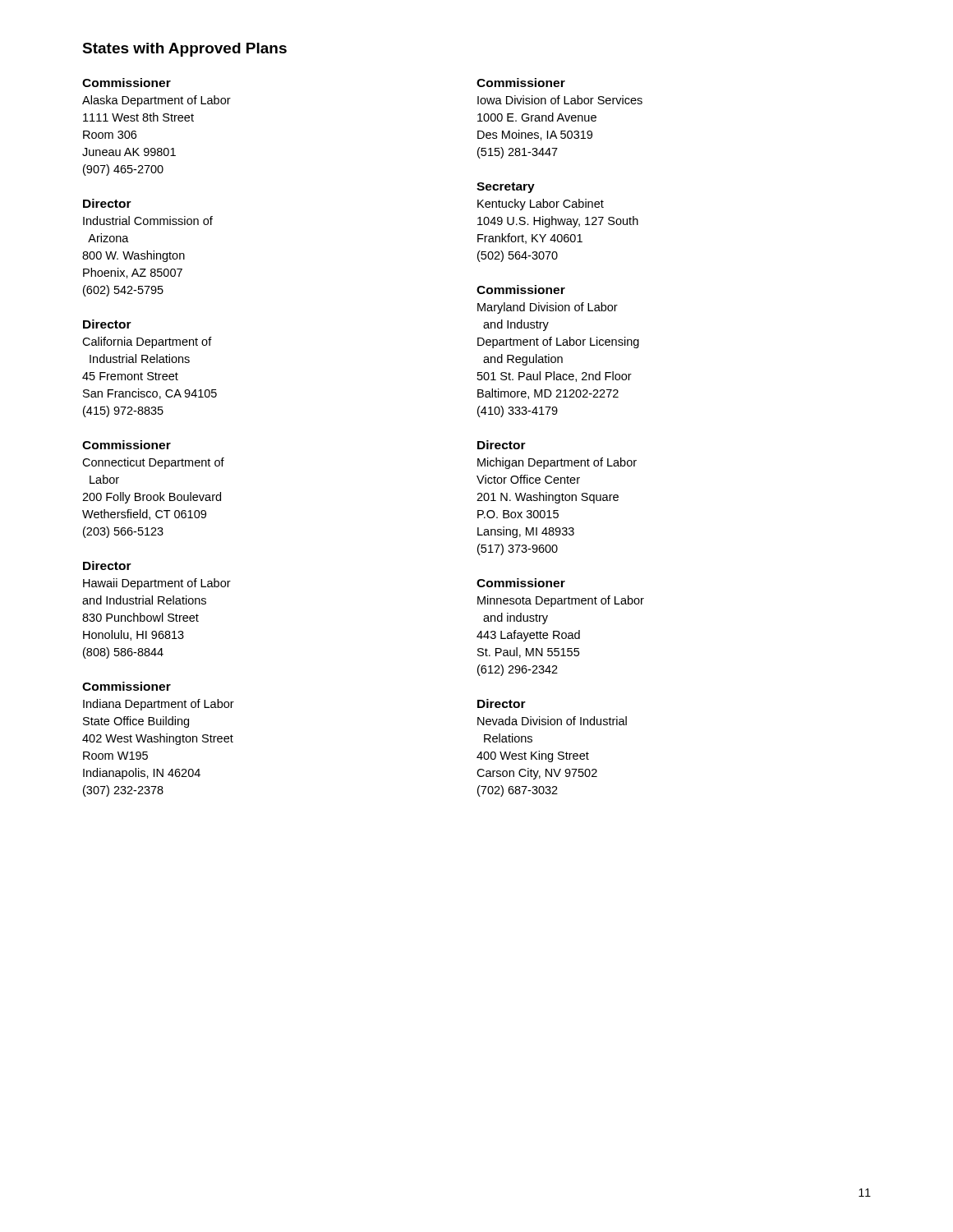953x1232 pixels.
Task: Find the block on this page that starts "Indiana Department of"
Action: (x=158, y=747)
